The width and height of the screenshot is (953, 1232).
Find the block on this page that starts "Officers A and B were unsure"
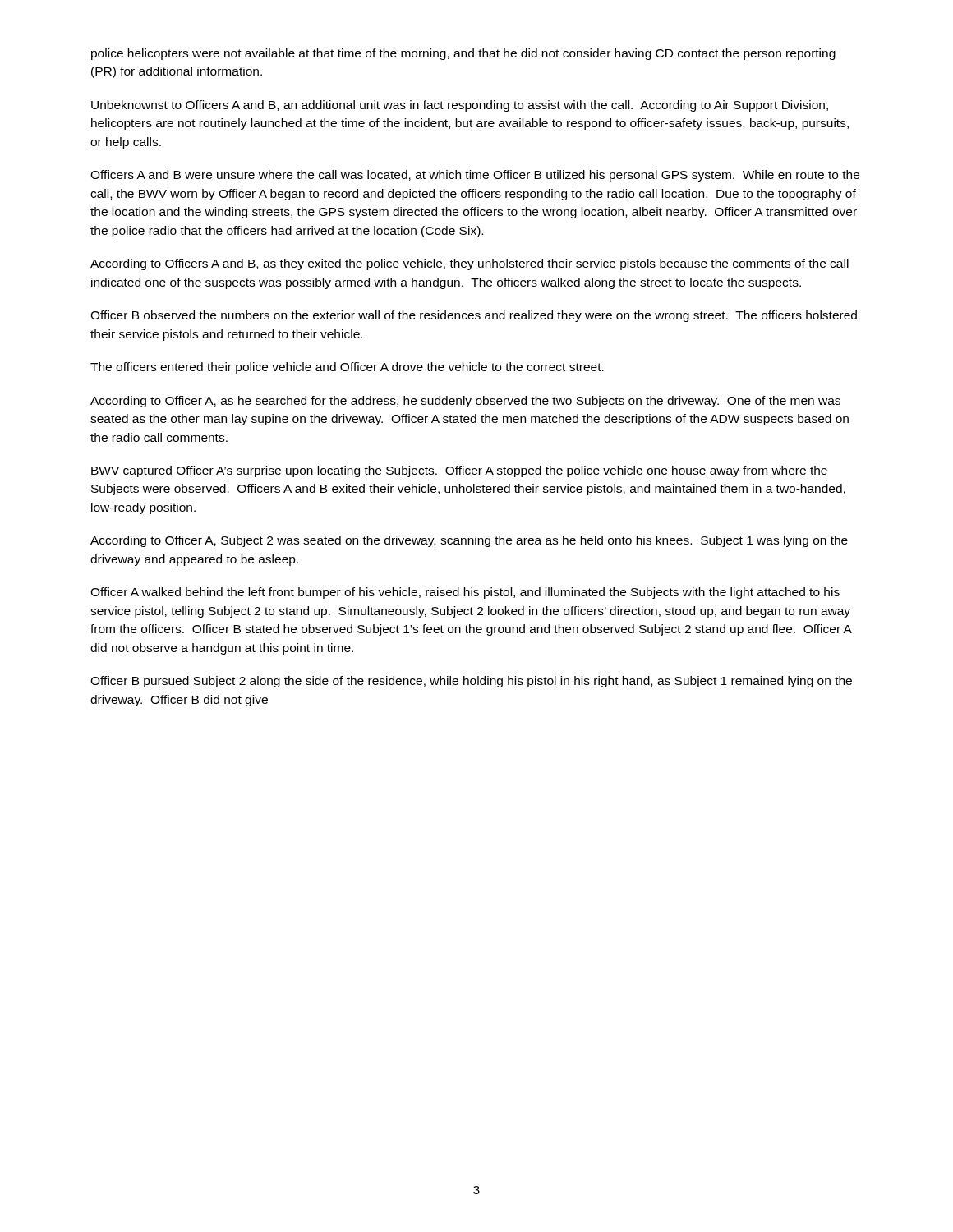coord(475,202)
